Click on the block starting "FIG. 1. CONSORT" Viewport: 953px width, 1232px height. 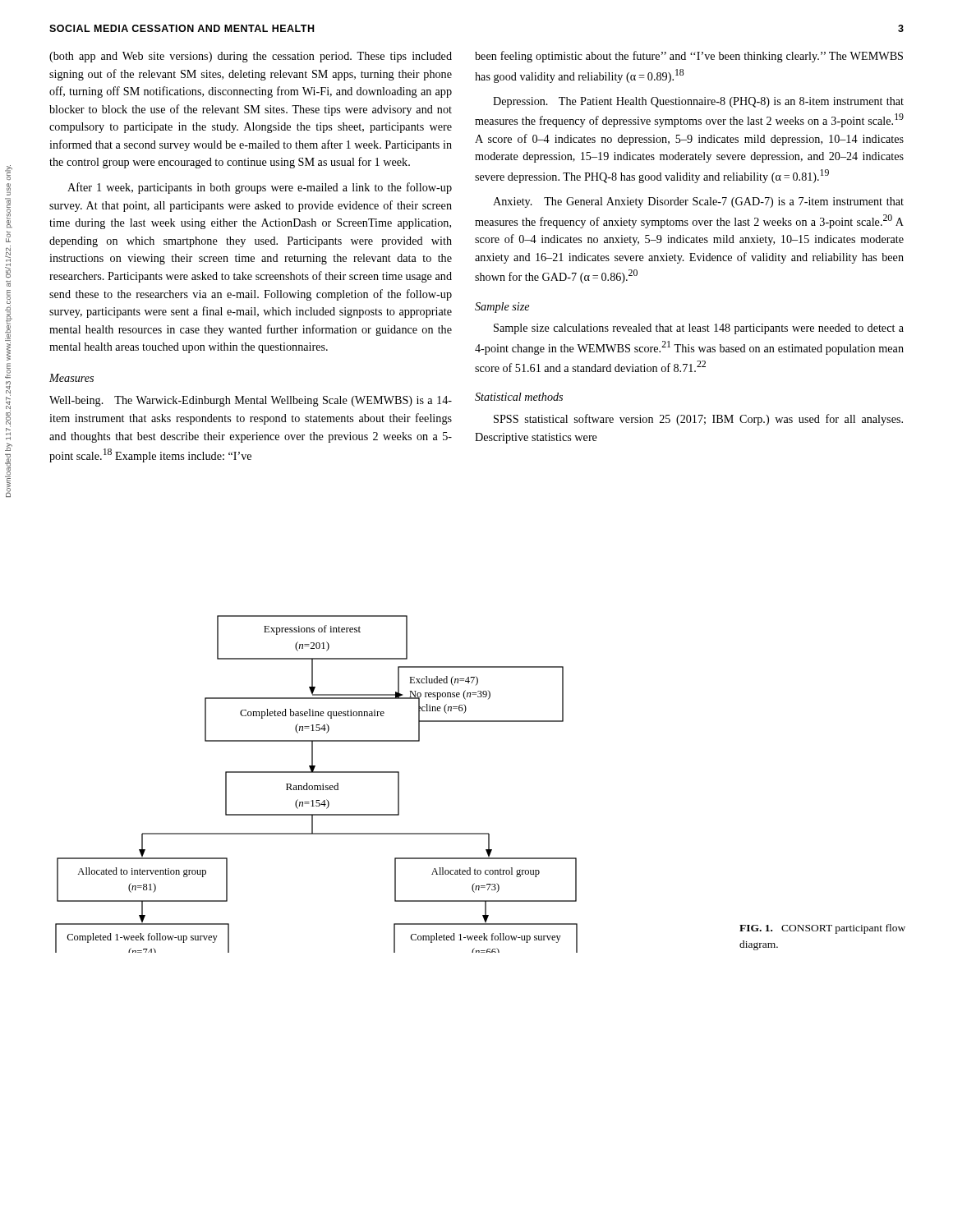coord(822,936)
